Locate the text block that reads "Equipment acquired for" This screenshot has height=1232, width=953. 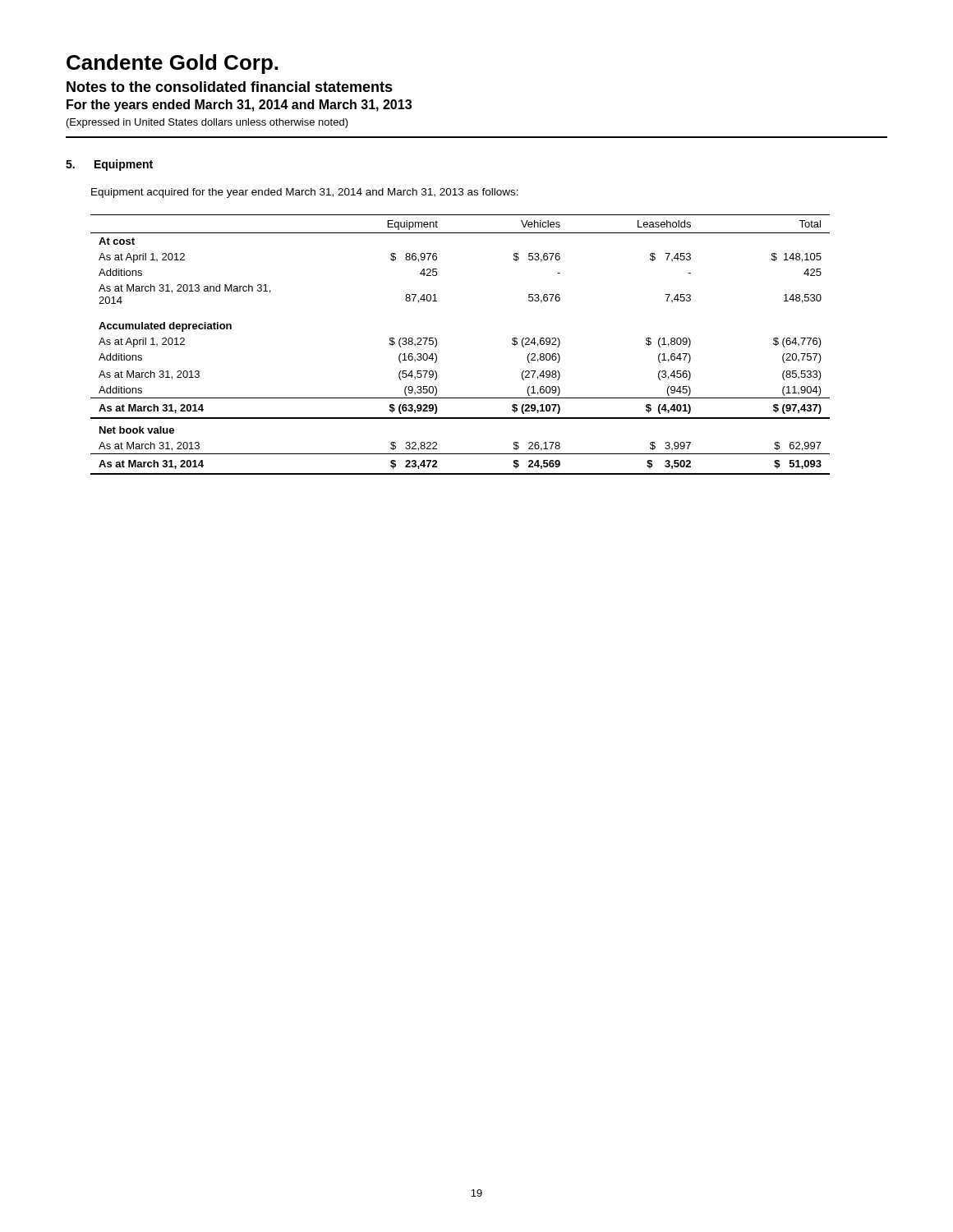(x=305, y=192)
